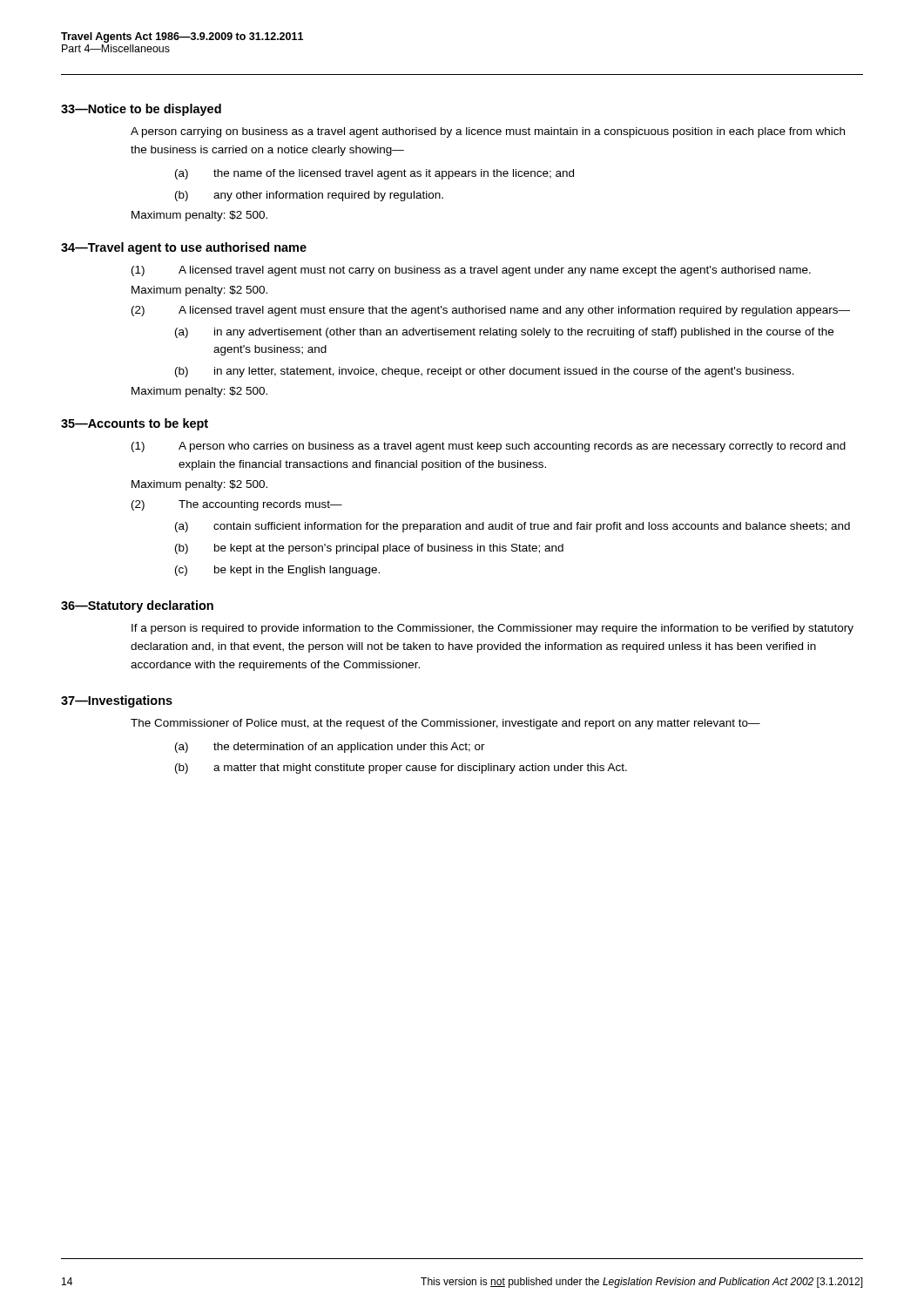Locate the block of text that opens with "(c) be kept in the English"
This screenshot has height=1307, width=924.
[x=277, y=571]
